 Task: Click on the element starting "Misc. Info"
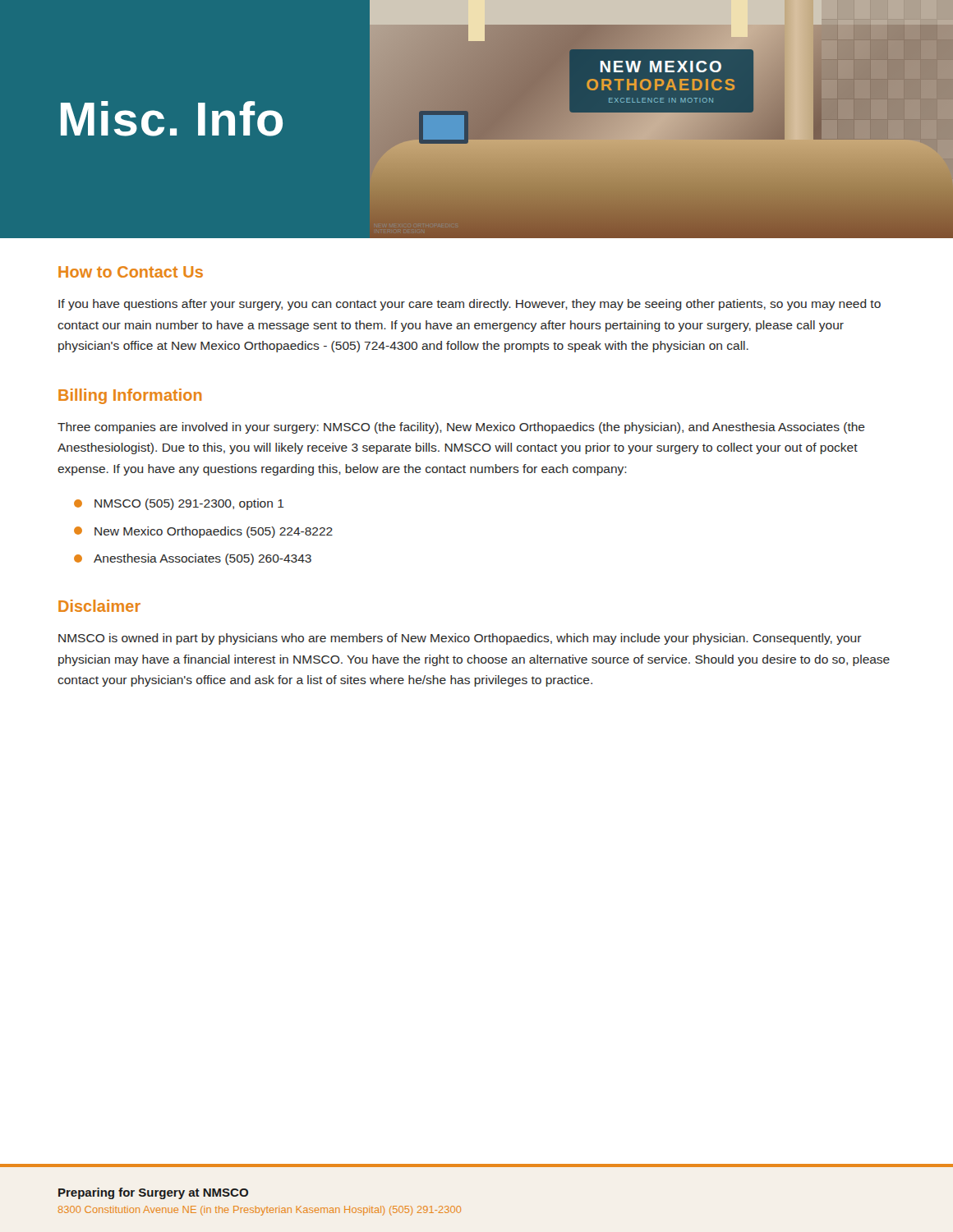tap(171, 119)
